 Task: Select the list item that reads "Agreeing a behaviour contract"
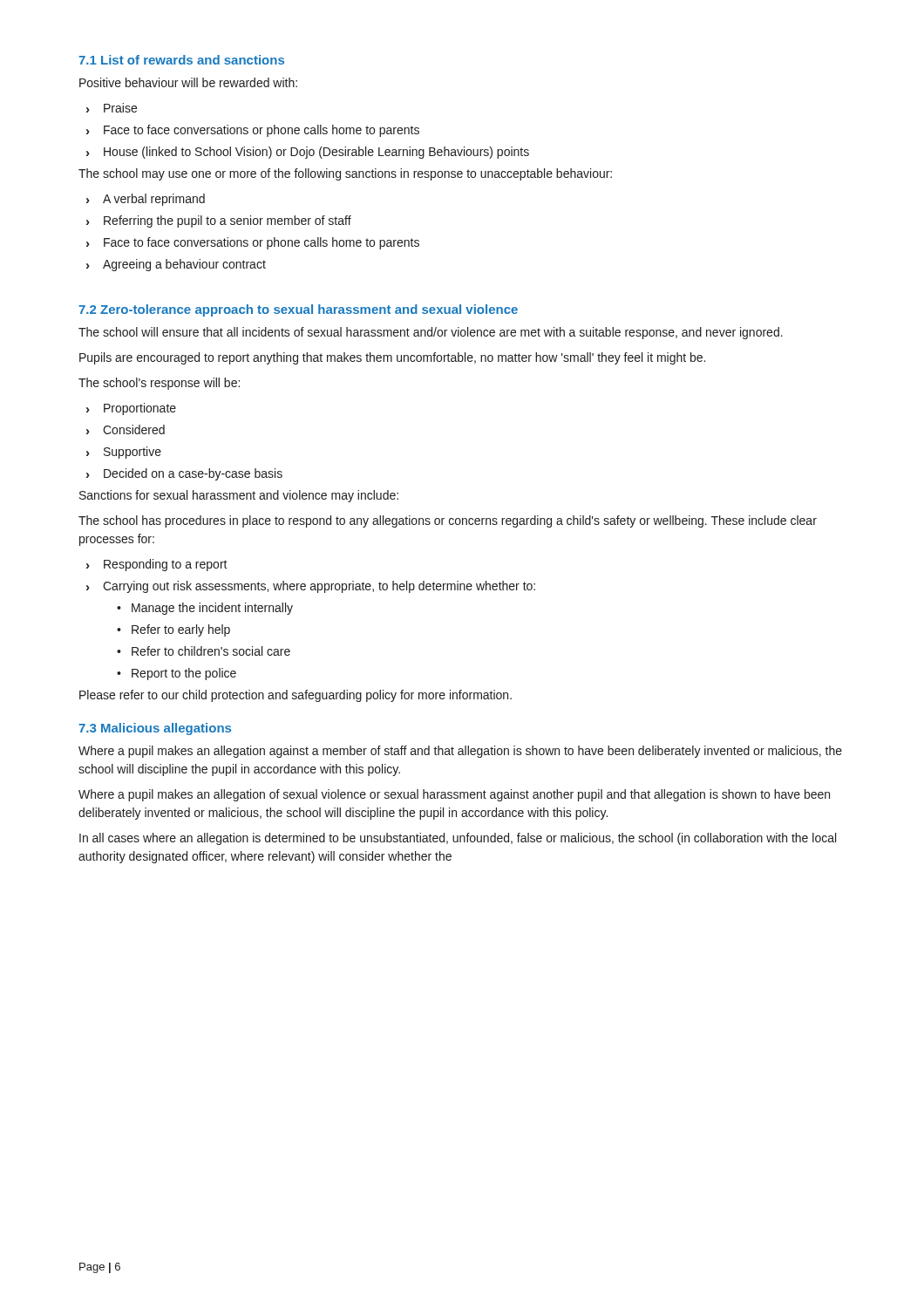click(176, 265)
